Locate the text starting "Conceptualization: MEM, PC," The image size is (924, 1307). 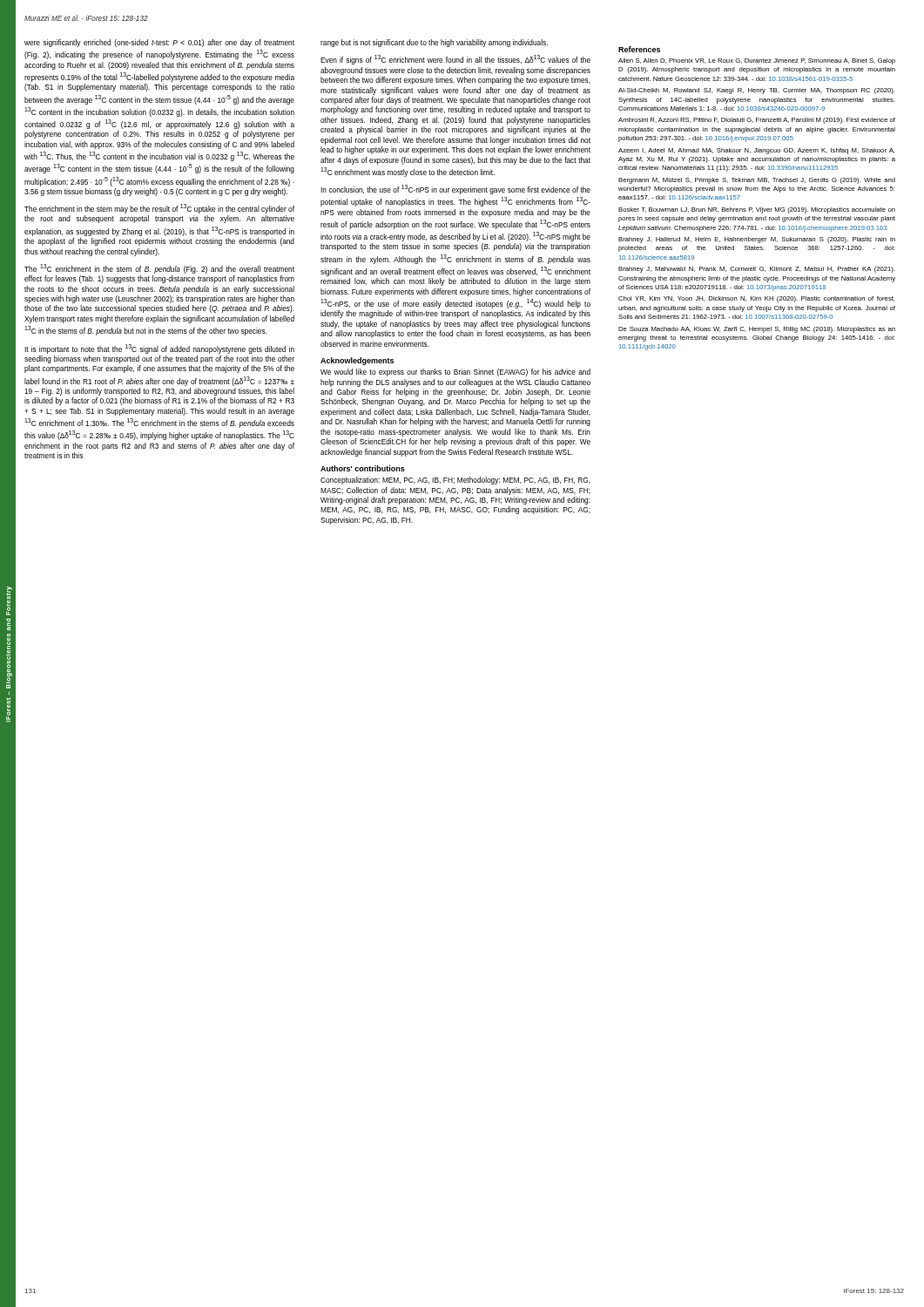tap(455, 500)
